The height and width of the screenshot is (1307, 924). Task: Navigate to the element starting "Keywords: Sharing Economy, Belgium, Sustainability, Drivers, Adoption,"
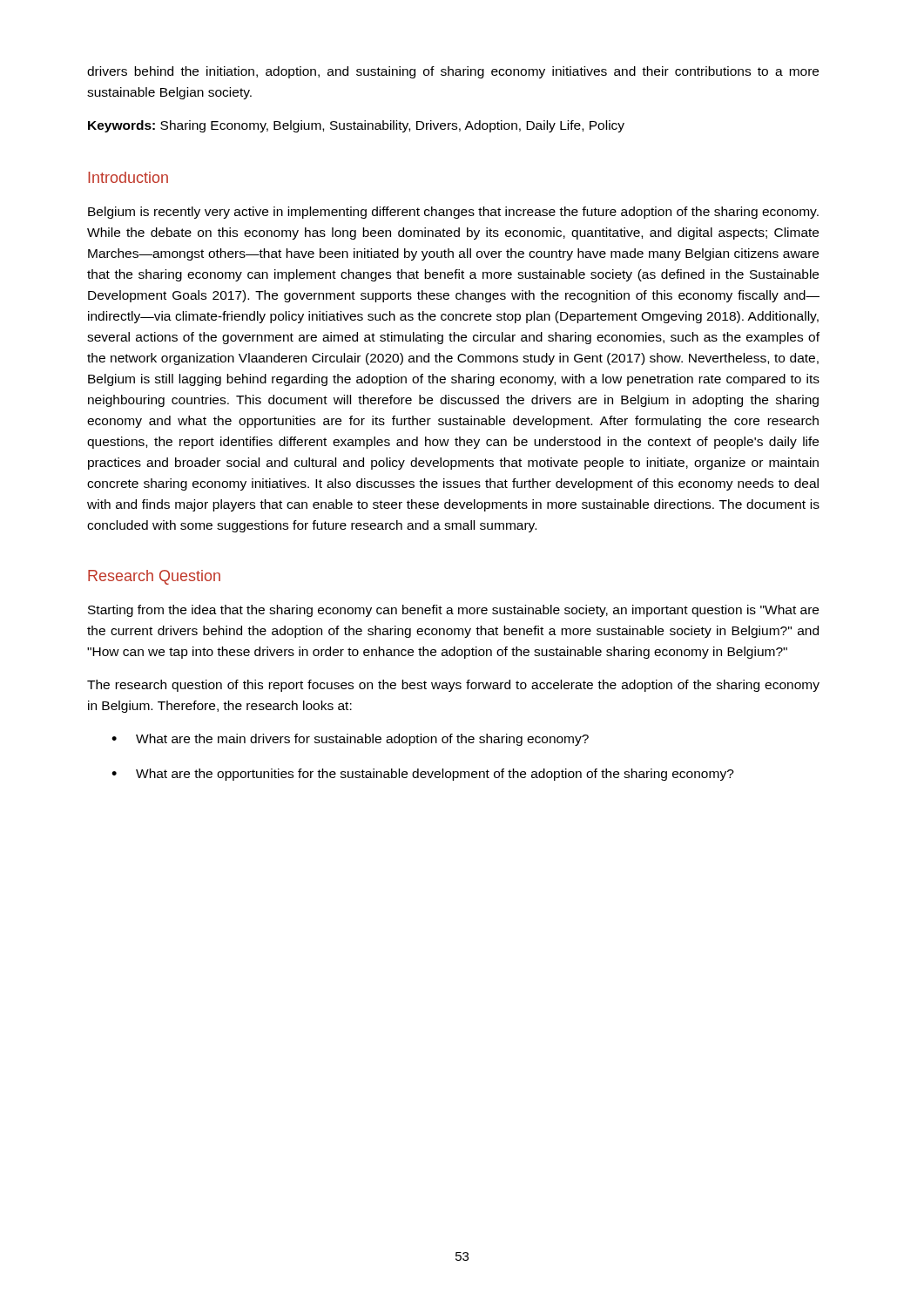point(356,125)
